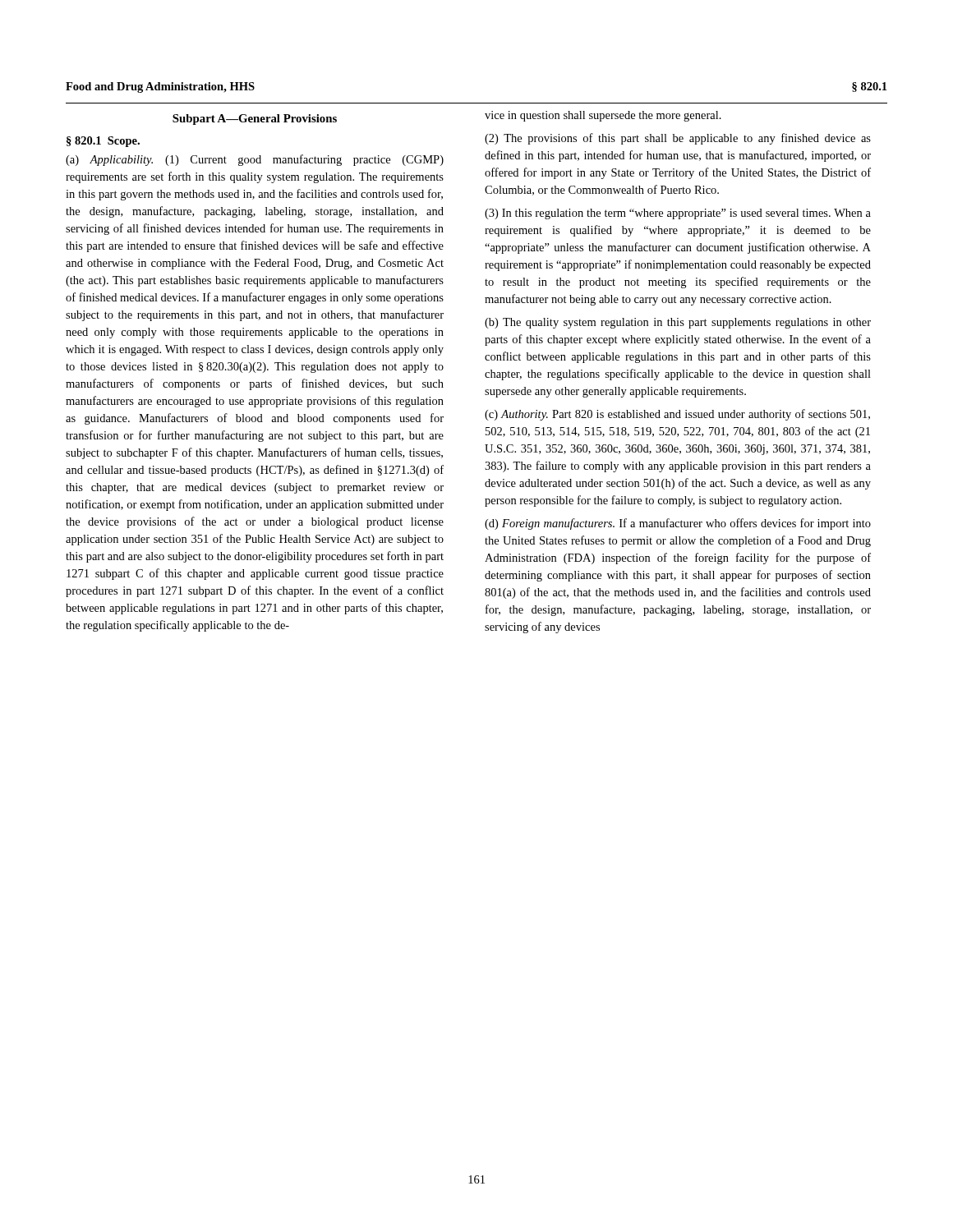953x1232 pixels.
Task: Point to the region starting "(3) In this regulation the"
Action: click(678, 256)
